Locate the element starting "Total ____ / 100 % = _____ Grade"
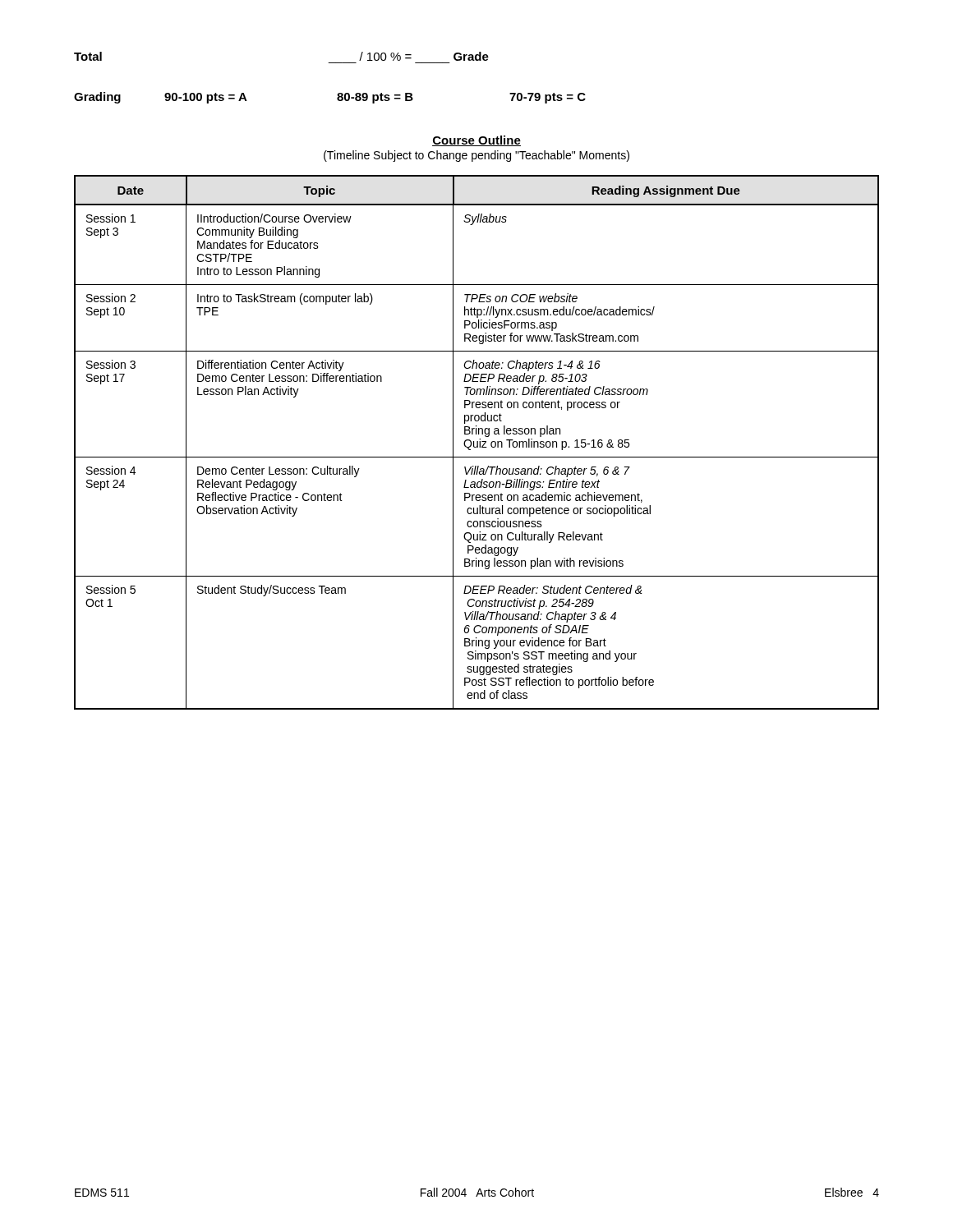This screenshot has width=953, height=1232. point(87,56)
